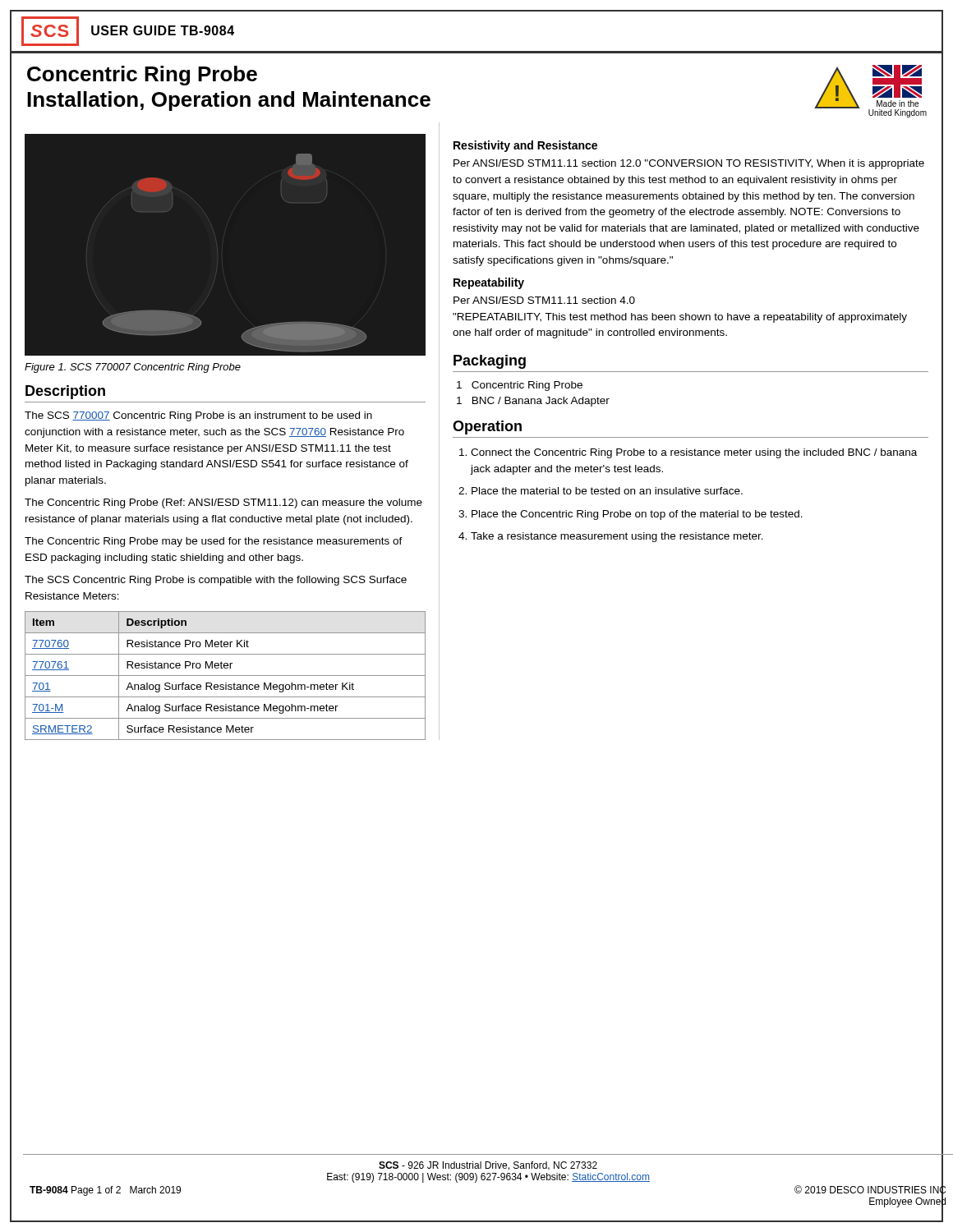Click the passage that begins "Place the Concentric Ring Probe on top of"

[x=637, y=513]
